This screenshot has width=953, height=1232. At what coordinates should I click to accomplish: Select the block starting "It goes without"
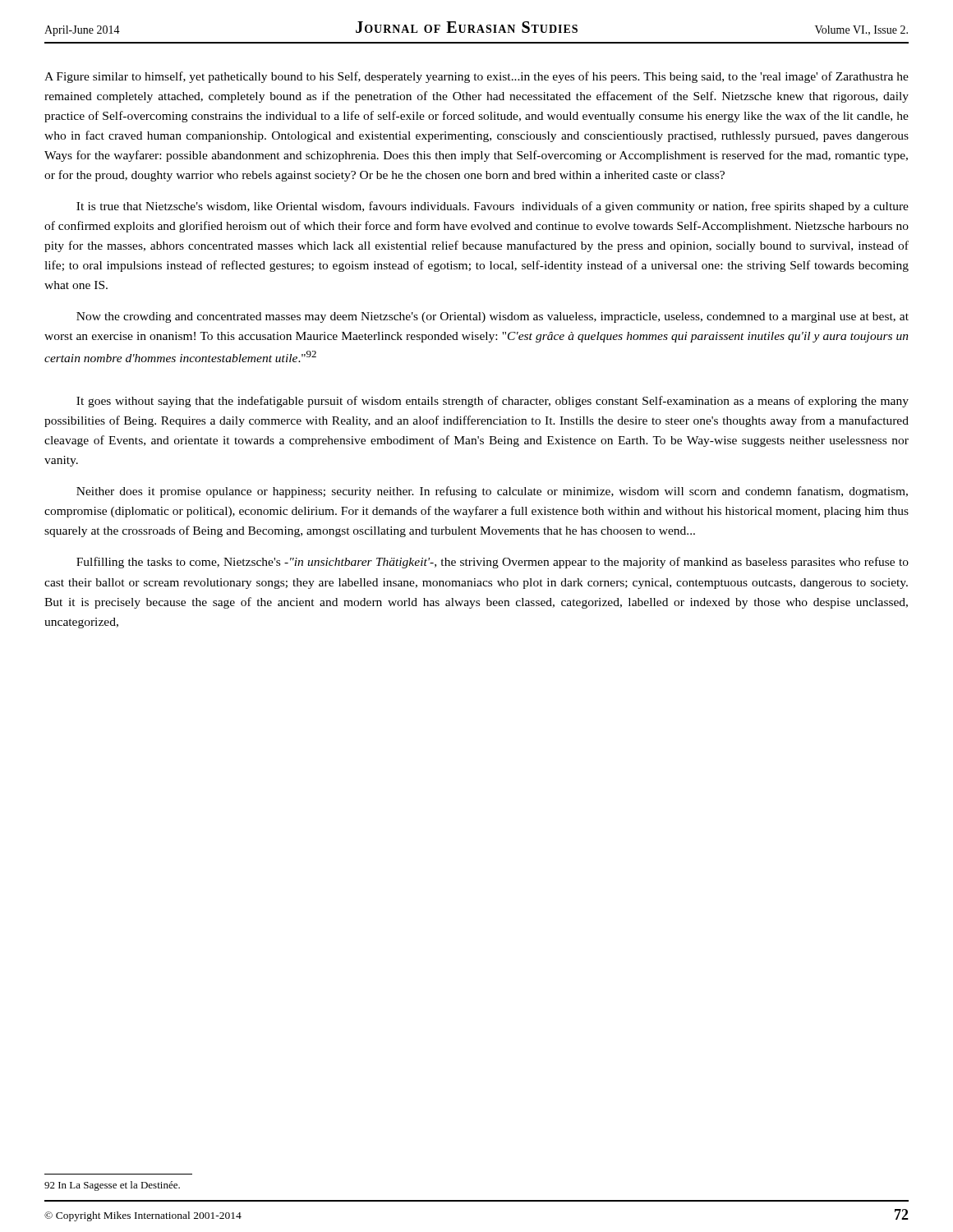coord(476,430)
